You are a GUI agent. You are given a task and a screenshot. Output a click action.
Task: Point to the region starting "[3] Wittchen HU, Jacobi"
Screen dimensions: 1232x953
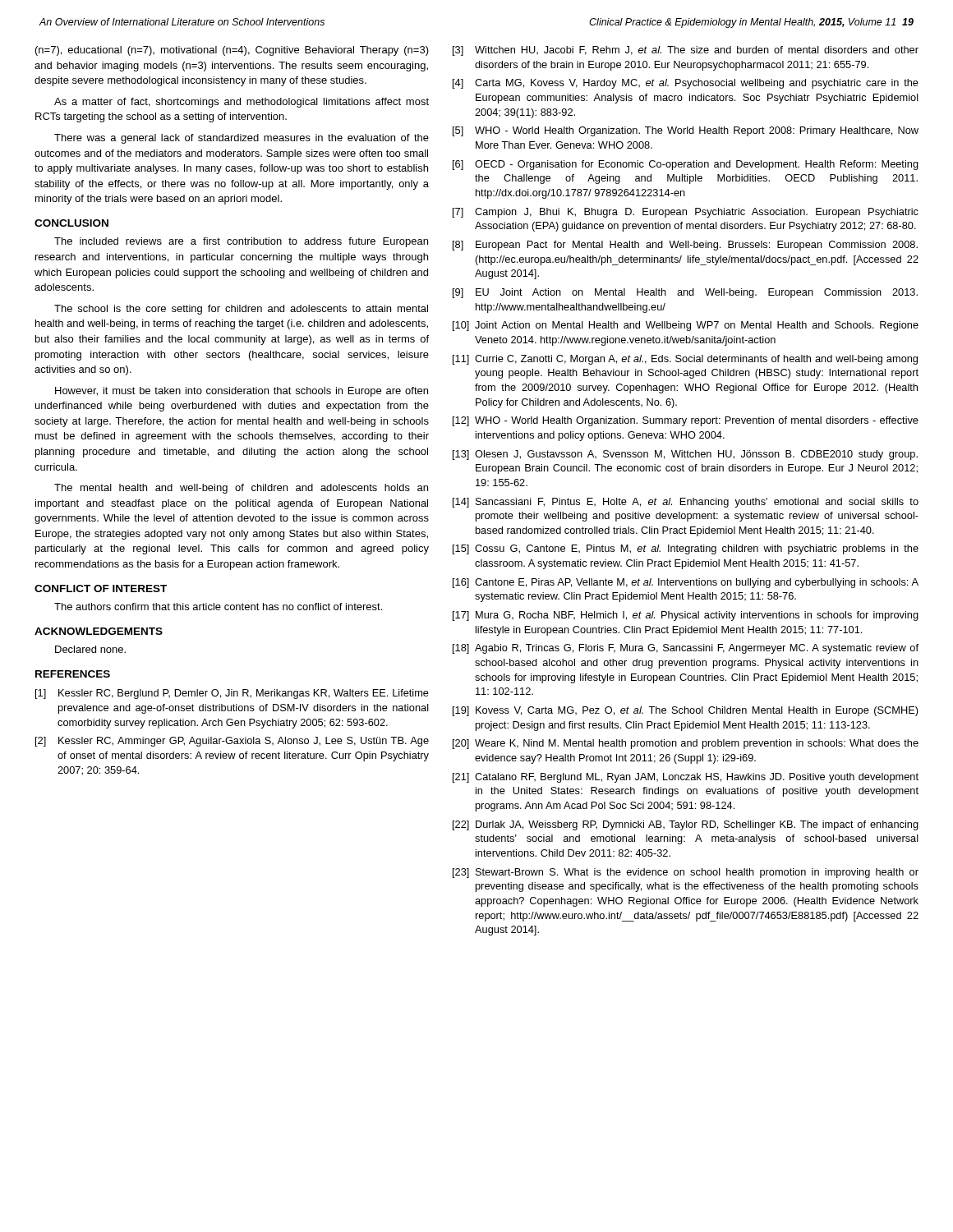(x=685, y=57)
